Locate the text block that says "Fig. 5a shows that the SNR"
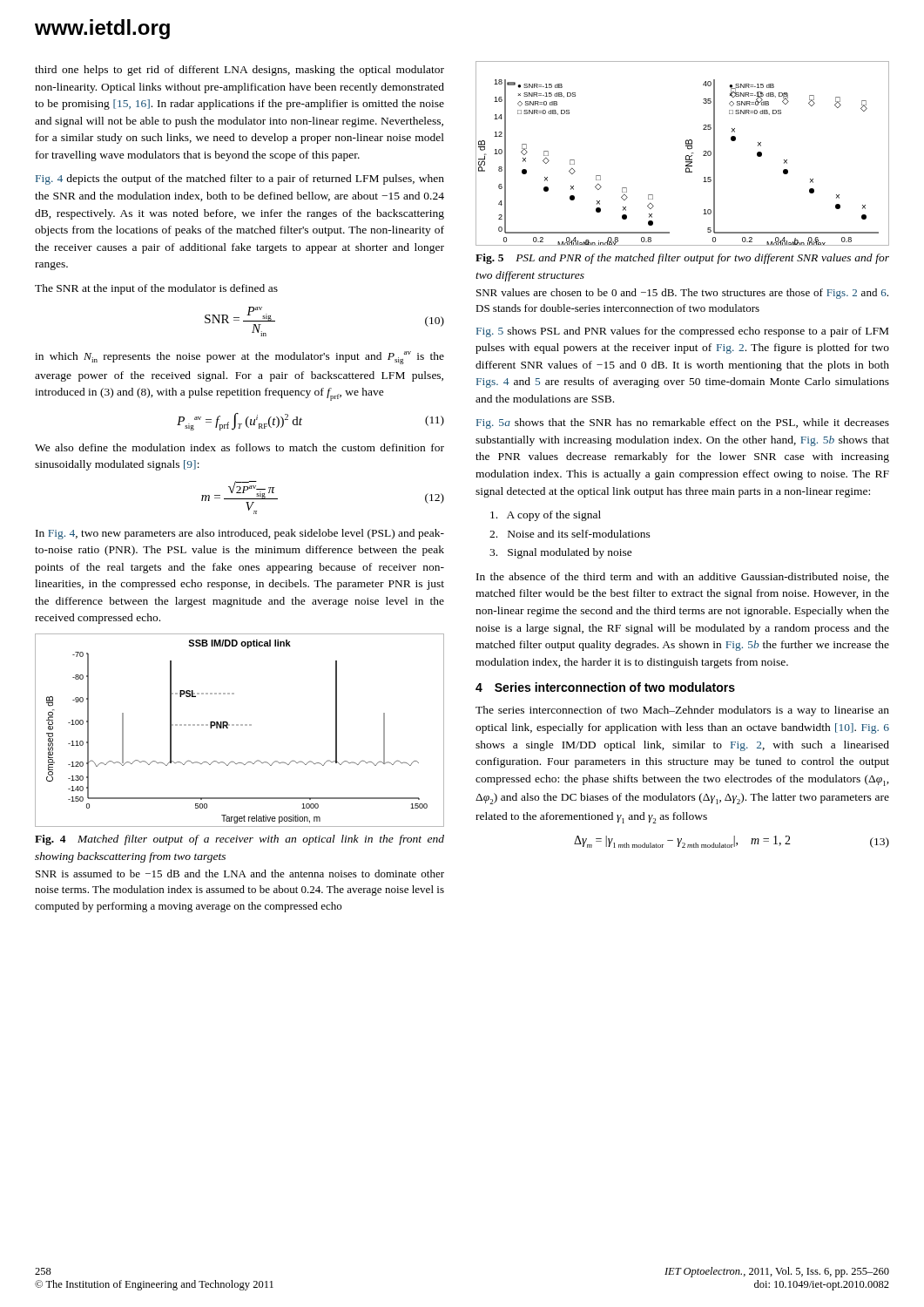The width and height of the screenshot is (924, 1307). (x=682, y=457)
